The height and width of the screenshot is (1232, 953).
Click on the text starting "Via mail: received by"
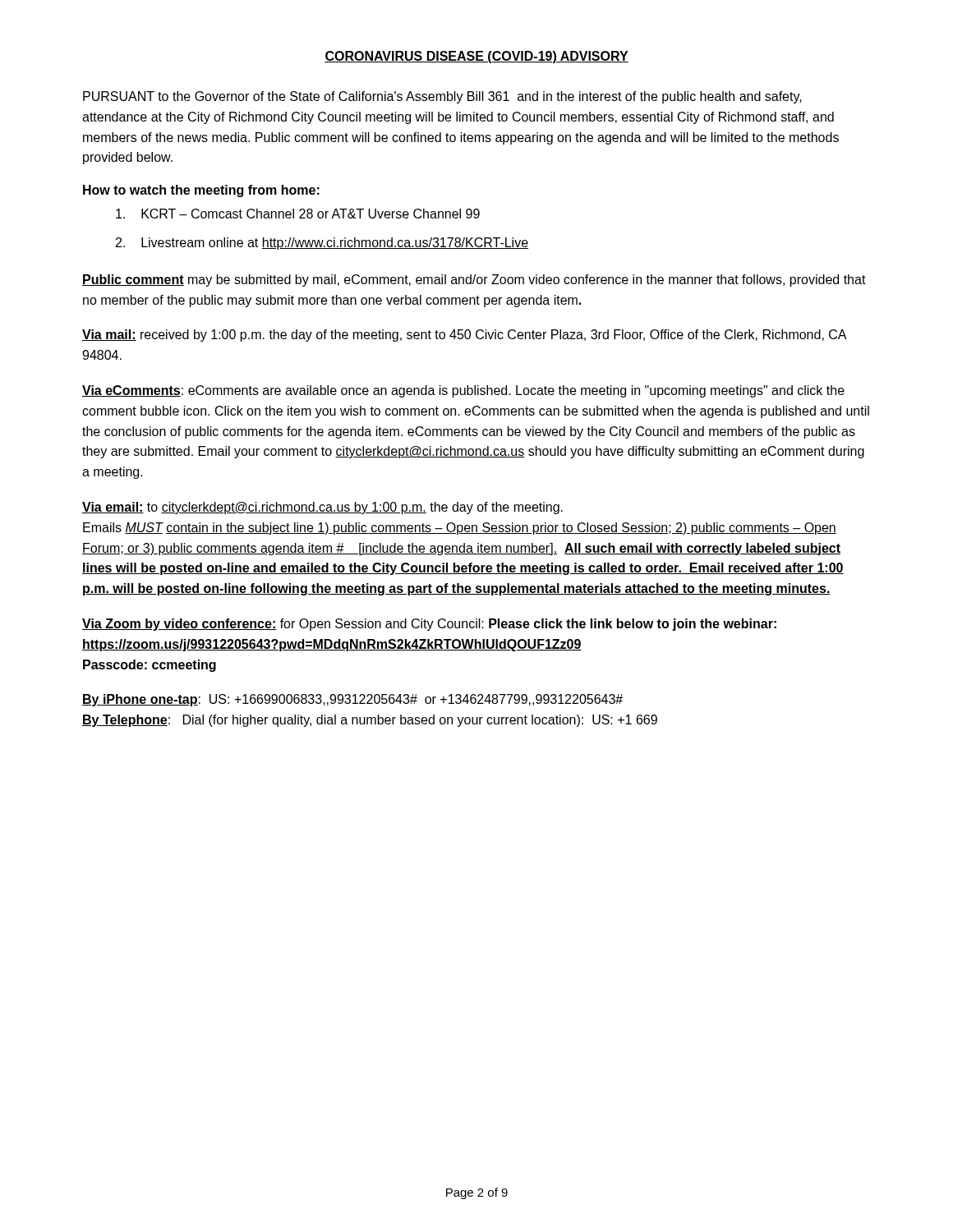[x=464, y=345]
